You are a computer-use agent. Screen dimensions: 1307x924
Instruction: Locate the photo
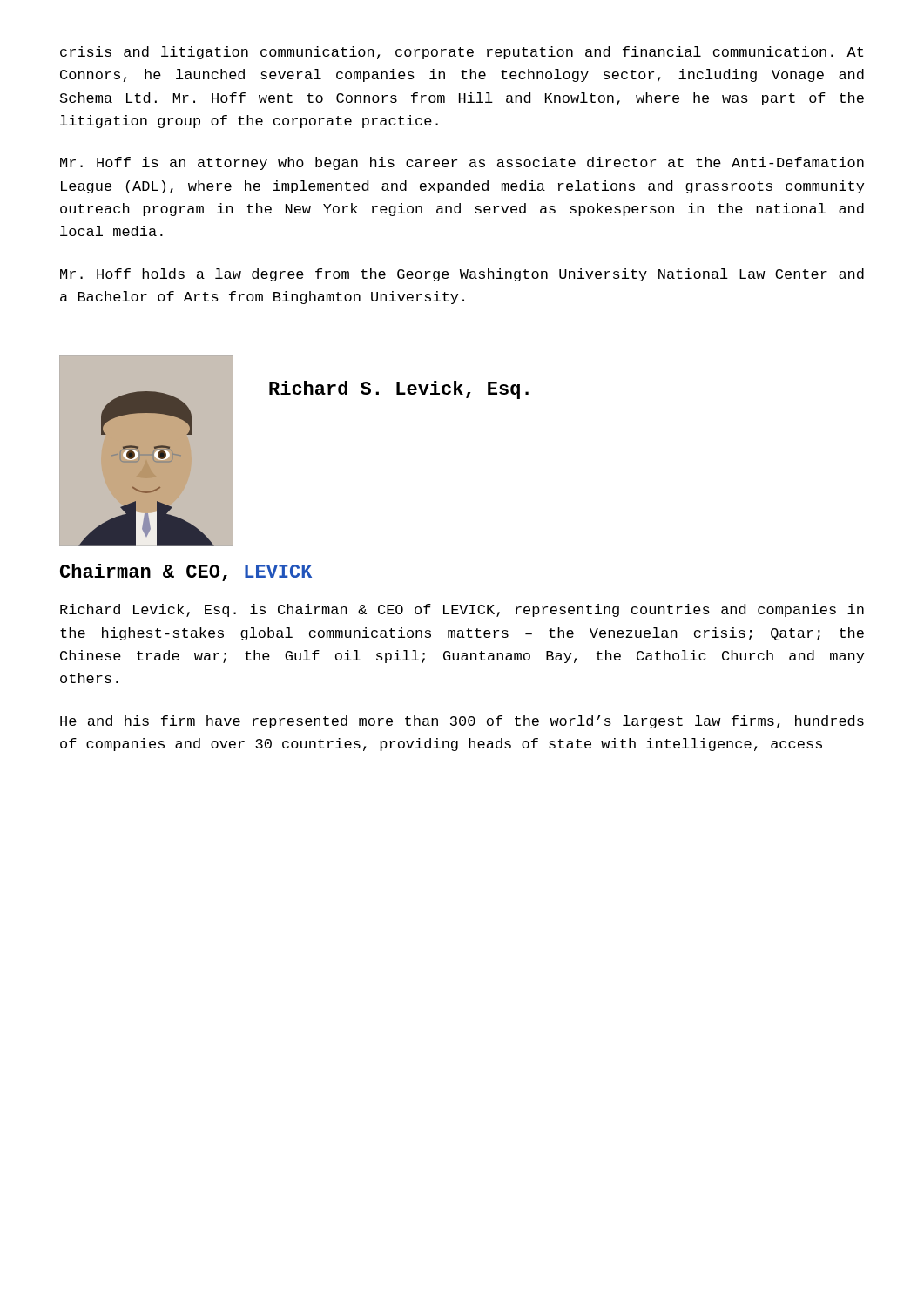click(146, 451)
